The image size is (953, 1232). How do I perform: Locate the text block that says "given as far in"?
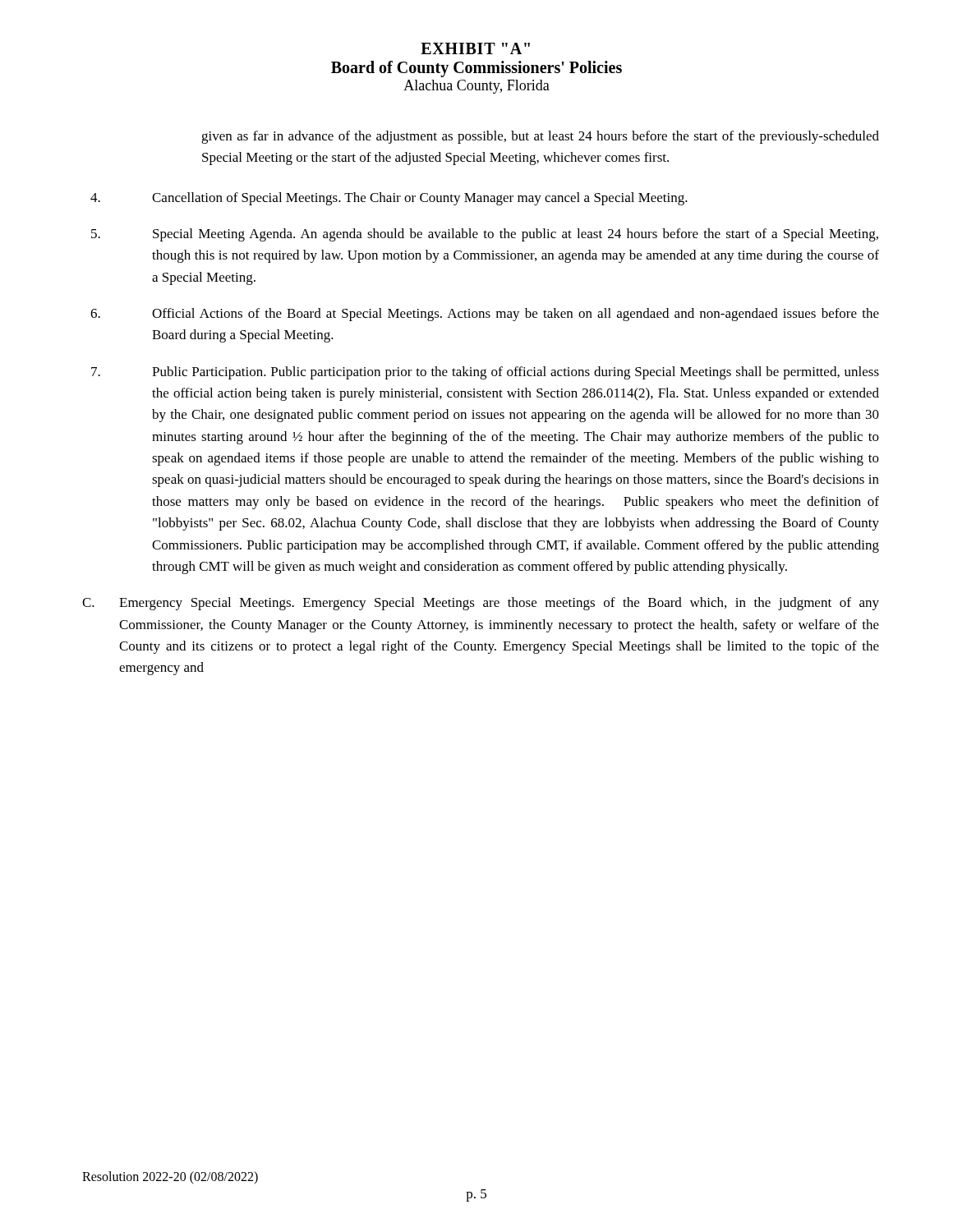tap(540, 147)
